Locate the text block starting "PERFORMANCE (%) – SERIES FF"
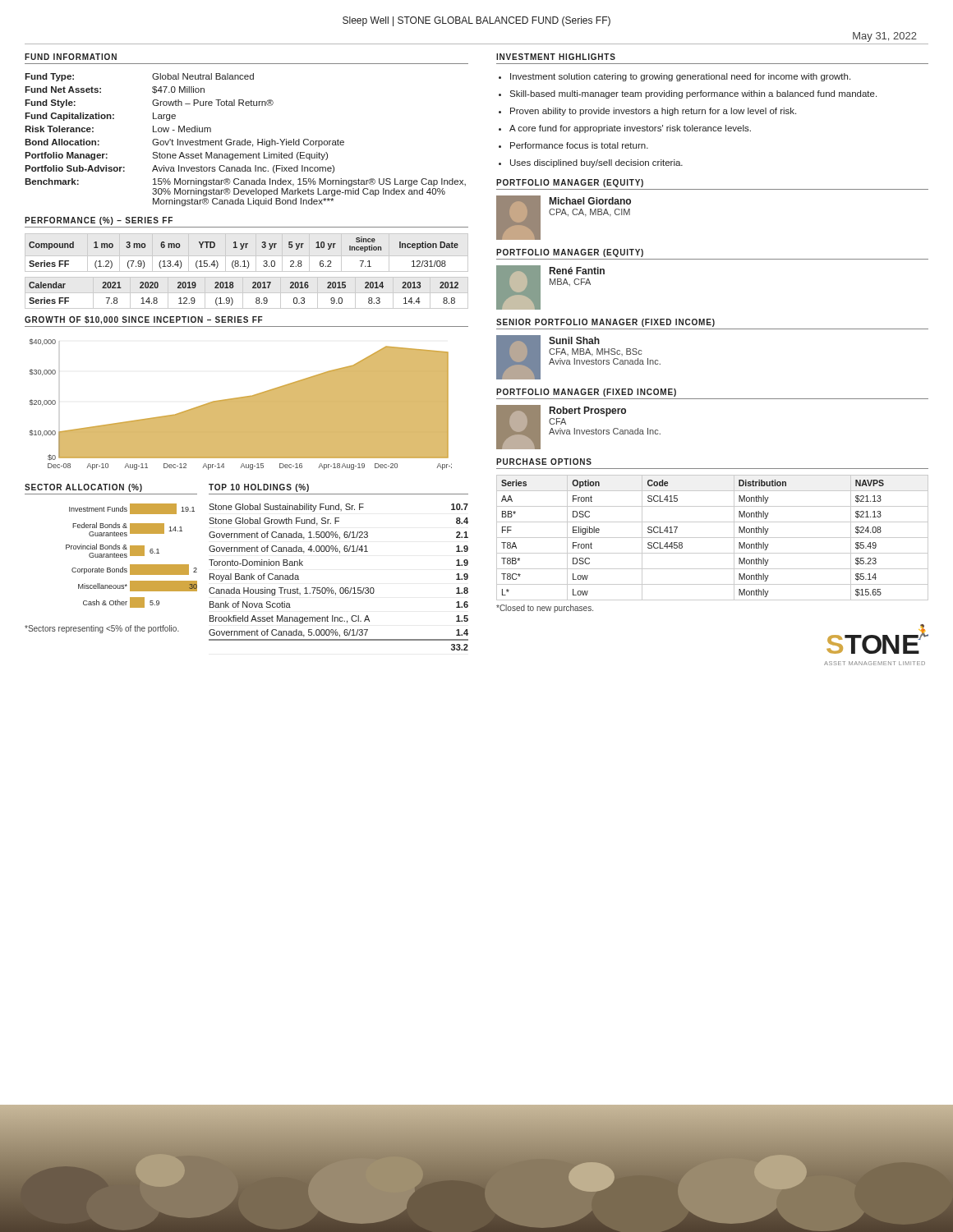The image size is (953, 1232). coord(99,221)
